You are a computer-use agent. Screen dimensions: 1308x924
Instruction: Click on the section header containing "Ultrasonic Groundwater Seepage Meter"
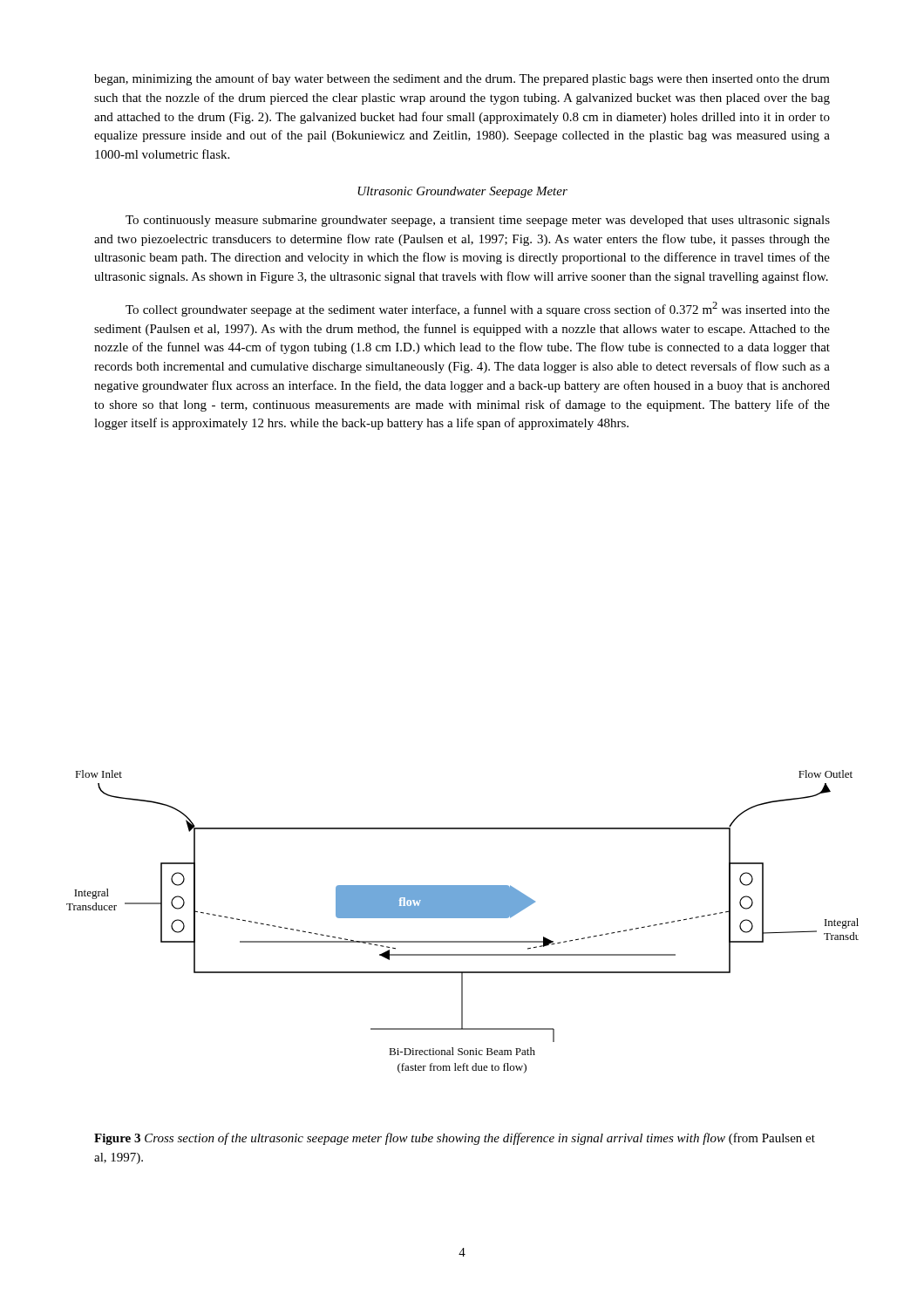(462, 191)
